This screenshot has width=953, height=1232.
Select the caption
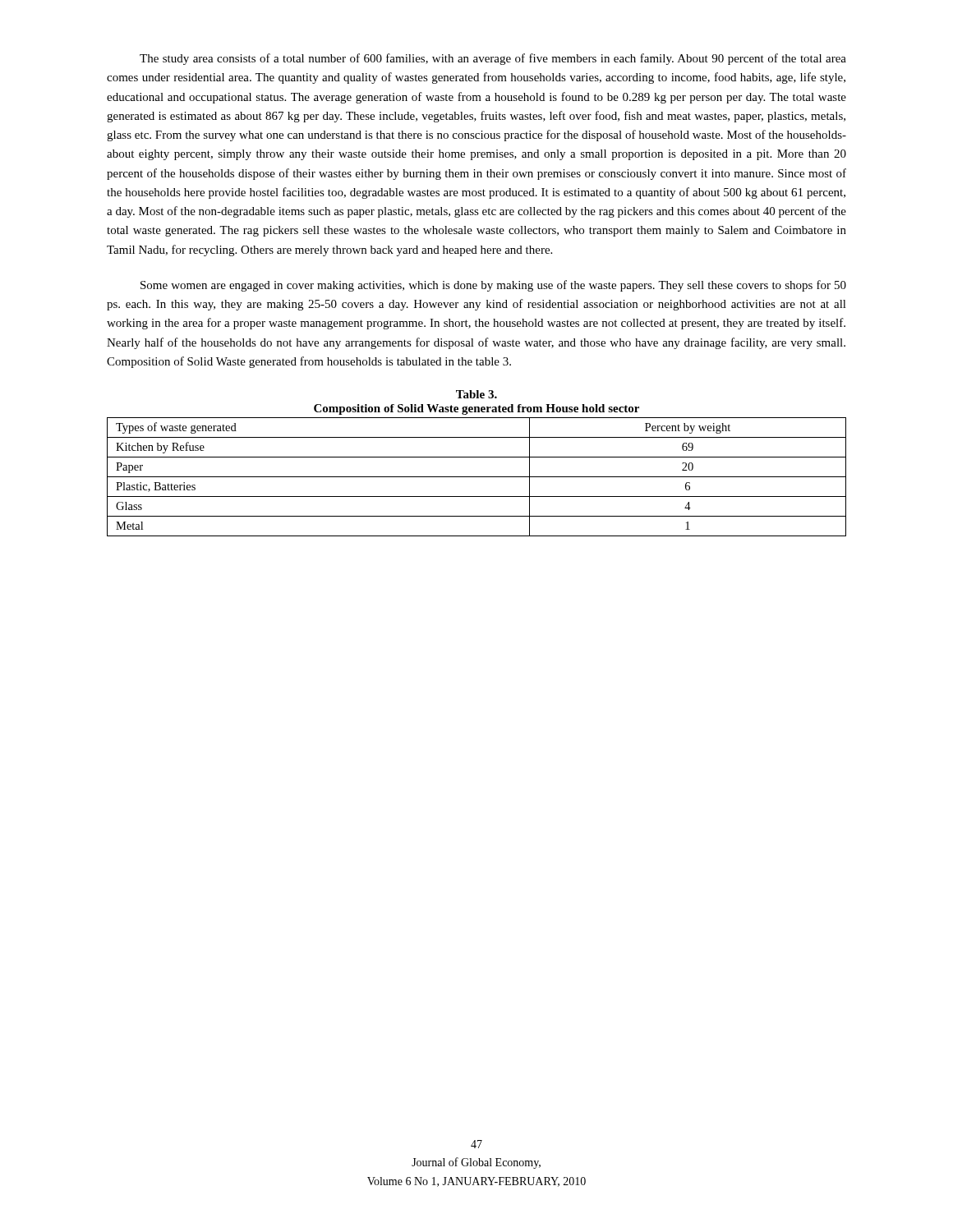pos(476,401)
